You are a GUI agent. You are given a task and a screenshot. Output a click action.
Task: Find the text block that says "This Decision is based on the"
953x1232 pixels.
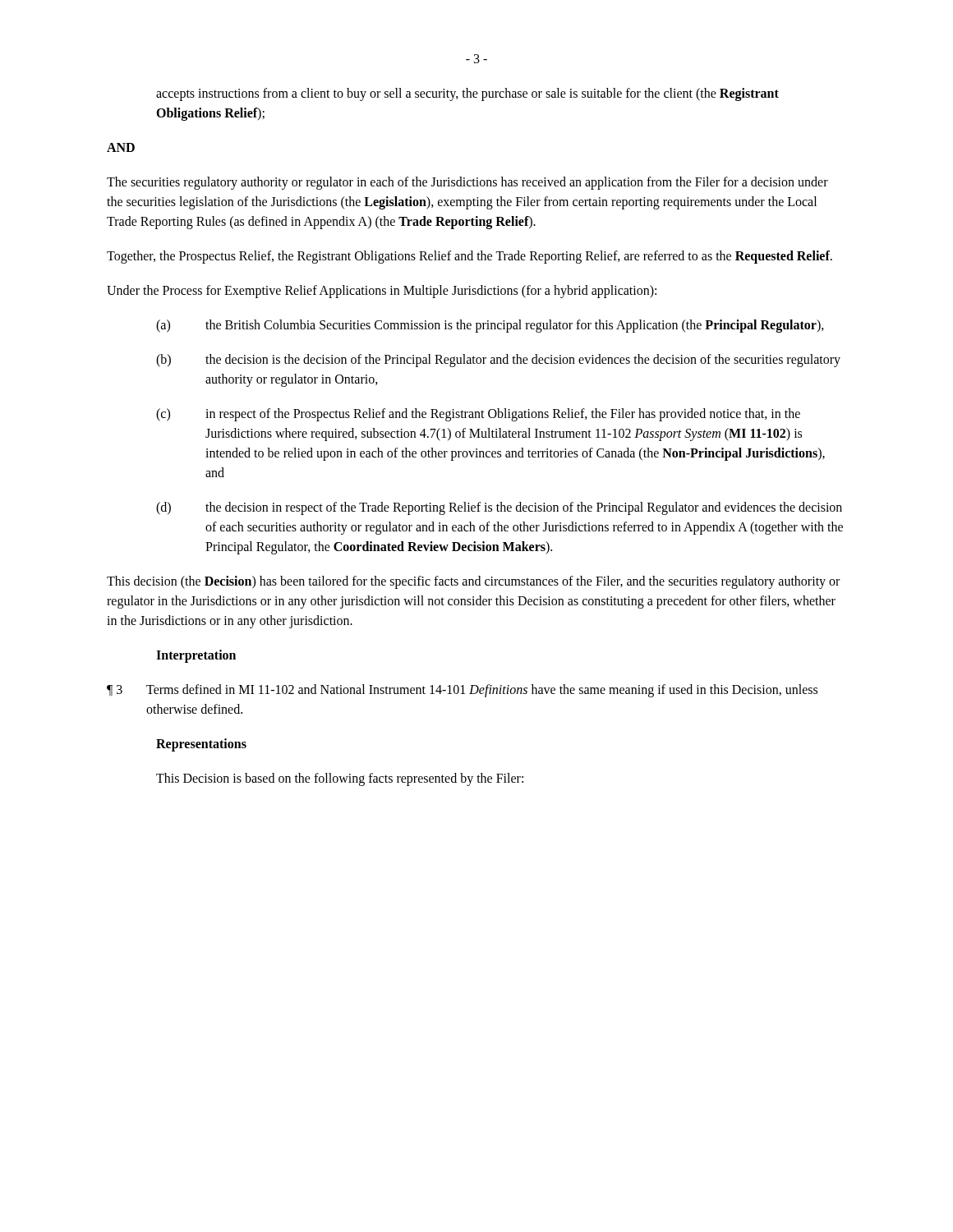[x=340, y=778]
